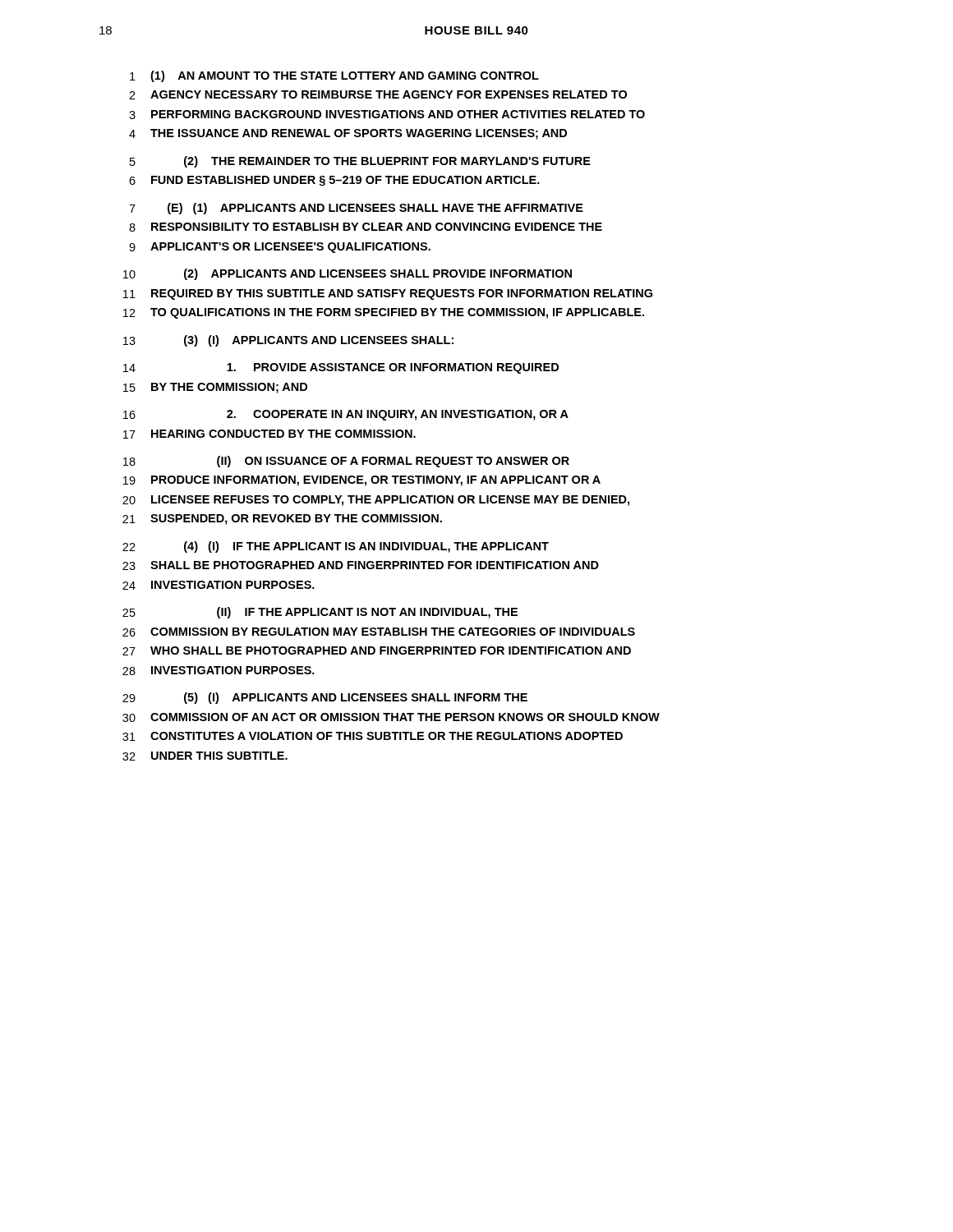Locate the text "13 (3) (I) Applicants and licensees shall:"

click(288, 341)
